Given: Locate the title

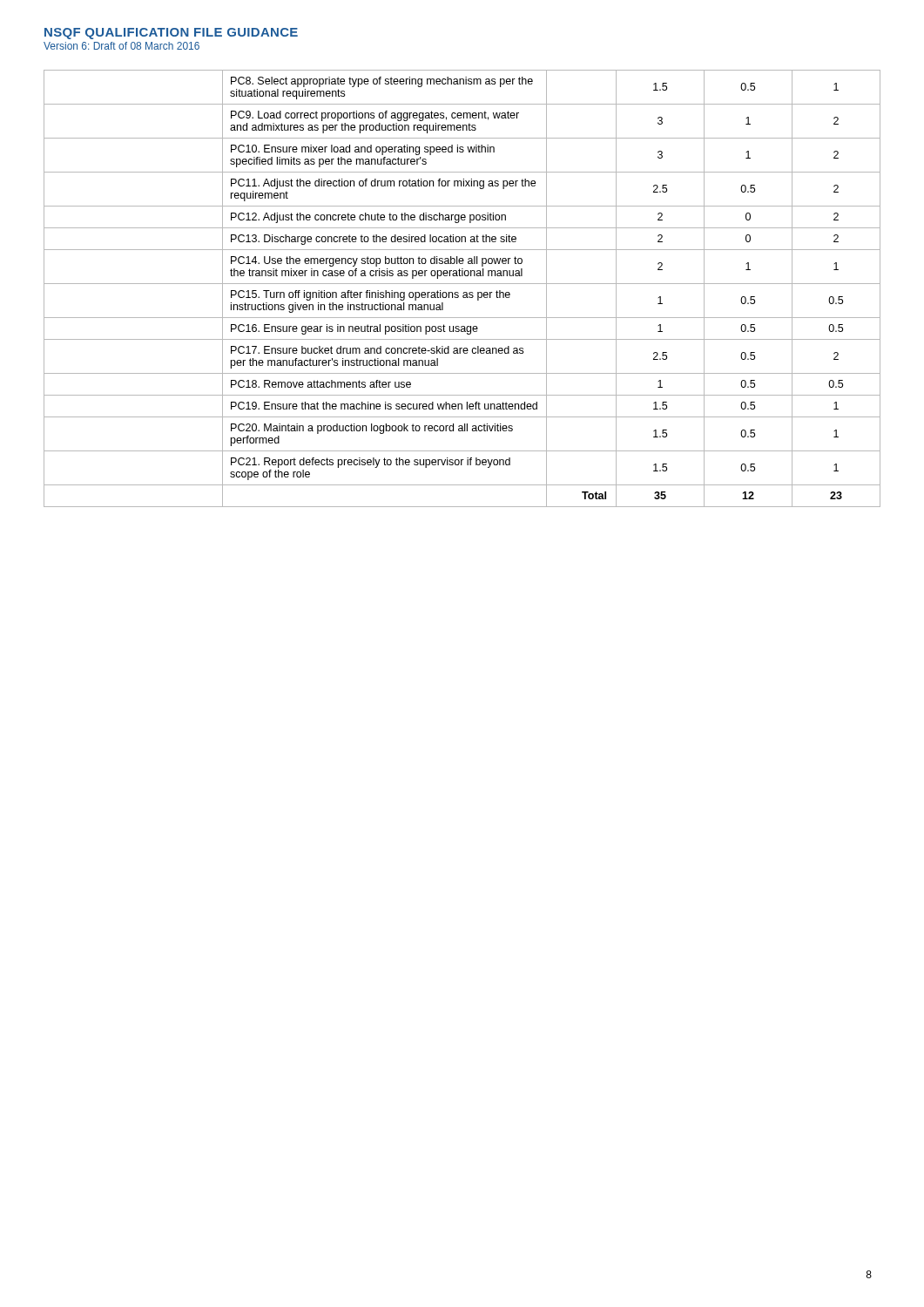Looking at the screenshot, I should coord(171,32).
